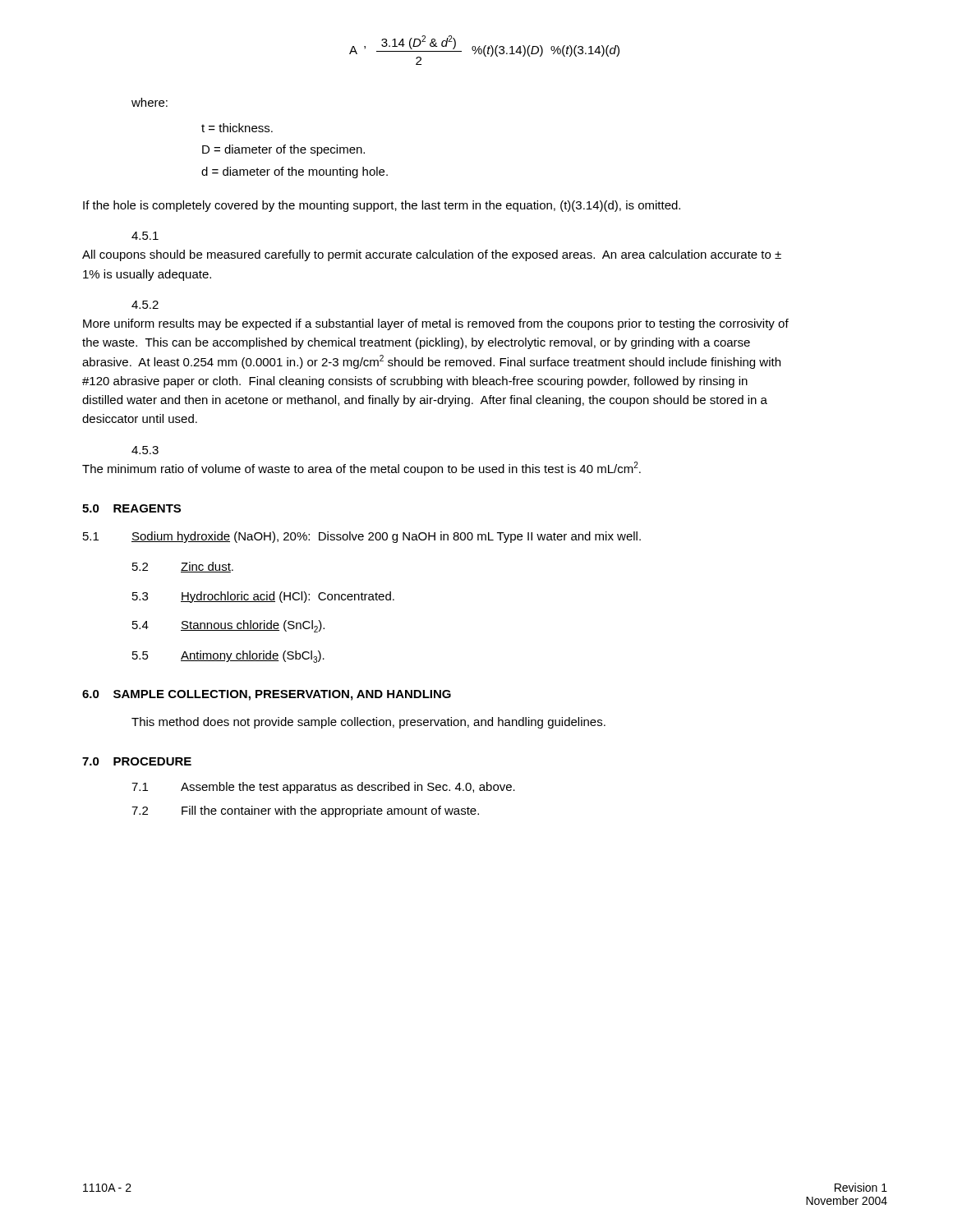Click where it says "6.0 SAMPLE COLLECTION, PRESERVATION, AND HANDLING"
This screenshot has width=953, height=1232.
[267, 693]
